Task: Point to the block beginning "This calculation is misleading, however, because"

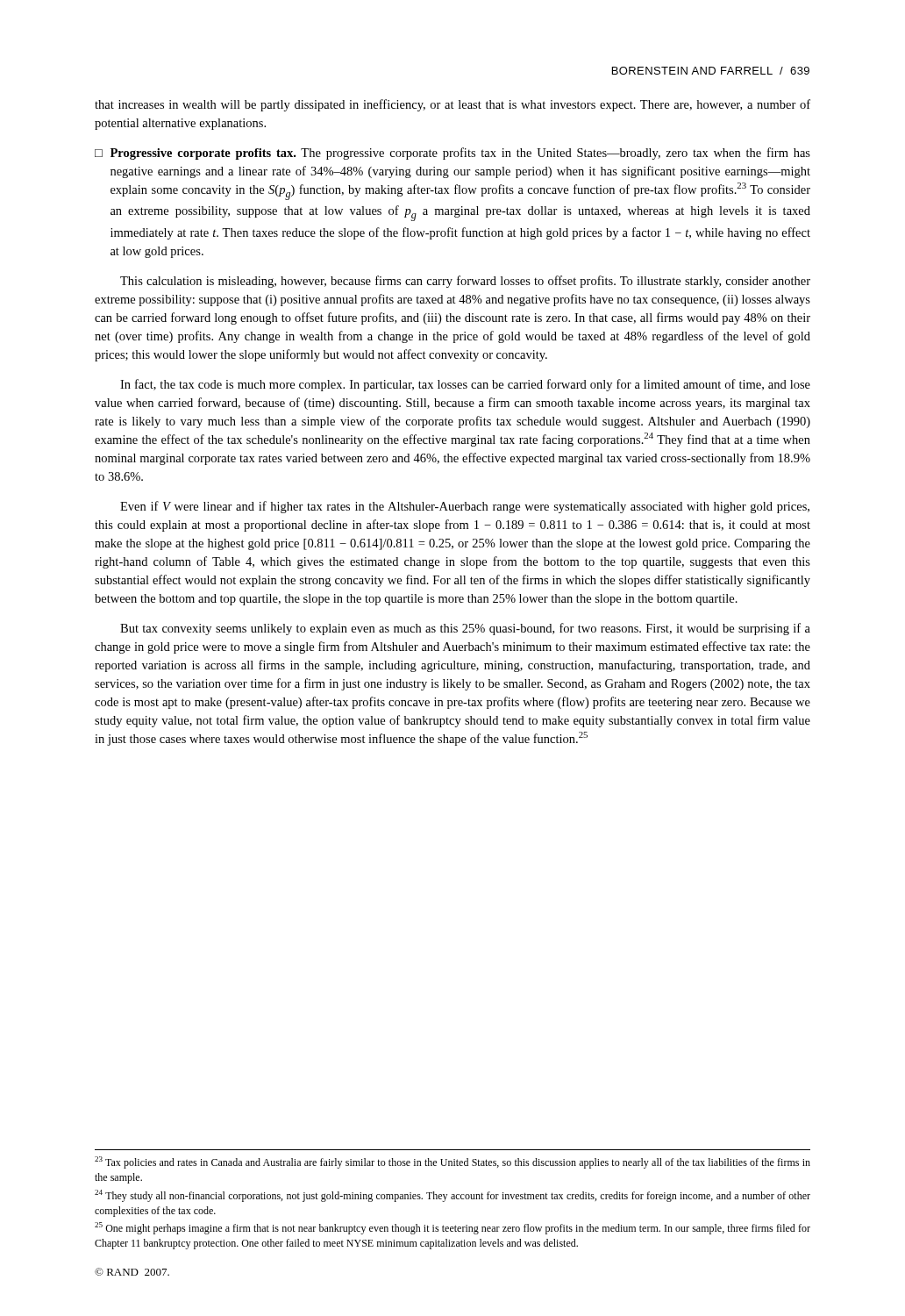Action: coord(452,318)
